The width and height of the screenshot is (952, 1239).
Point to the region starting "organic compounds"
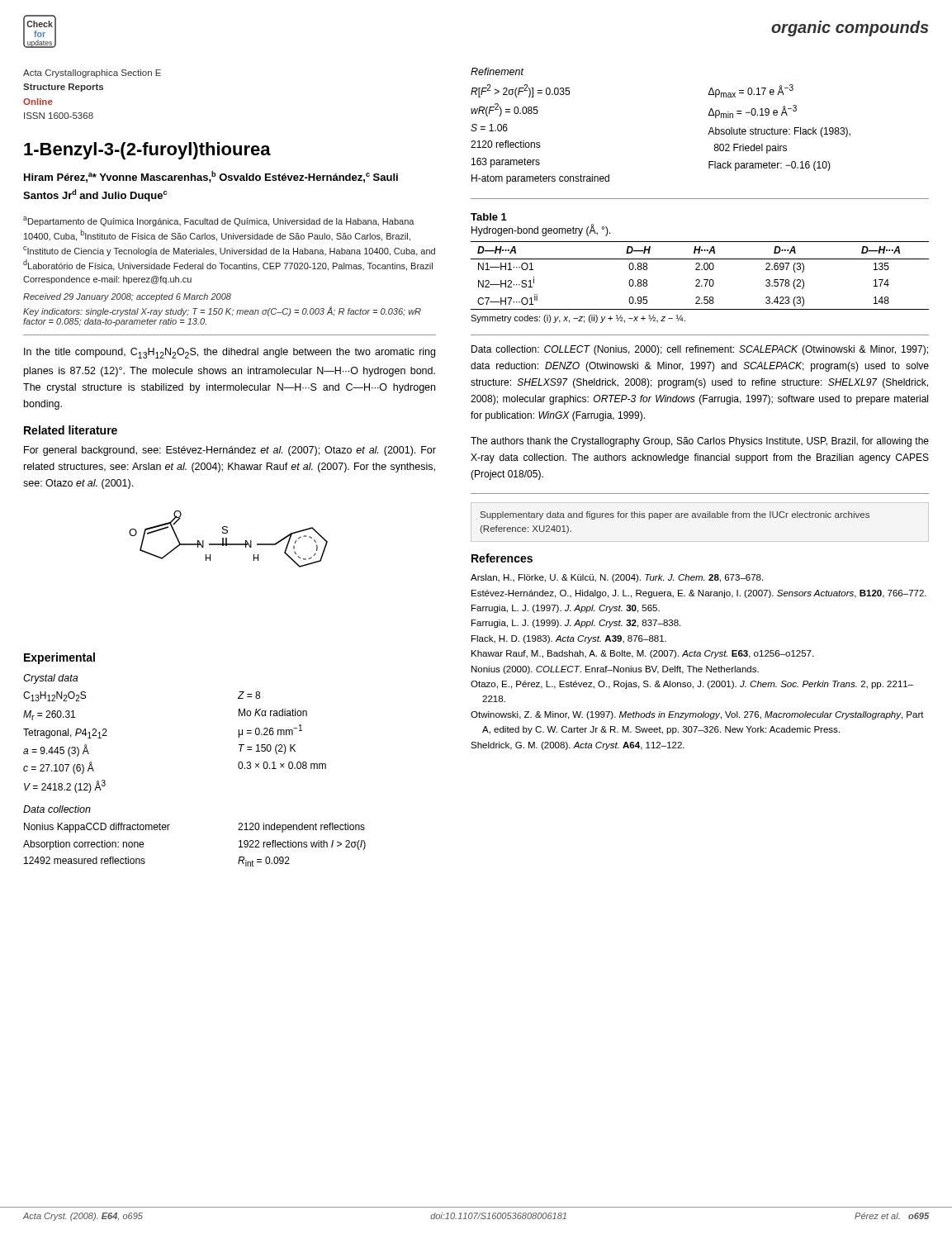(850, 27)
